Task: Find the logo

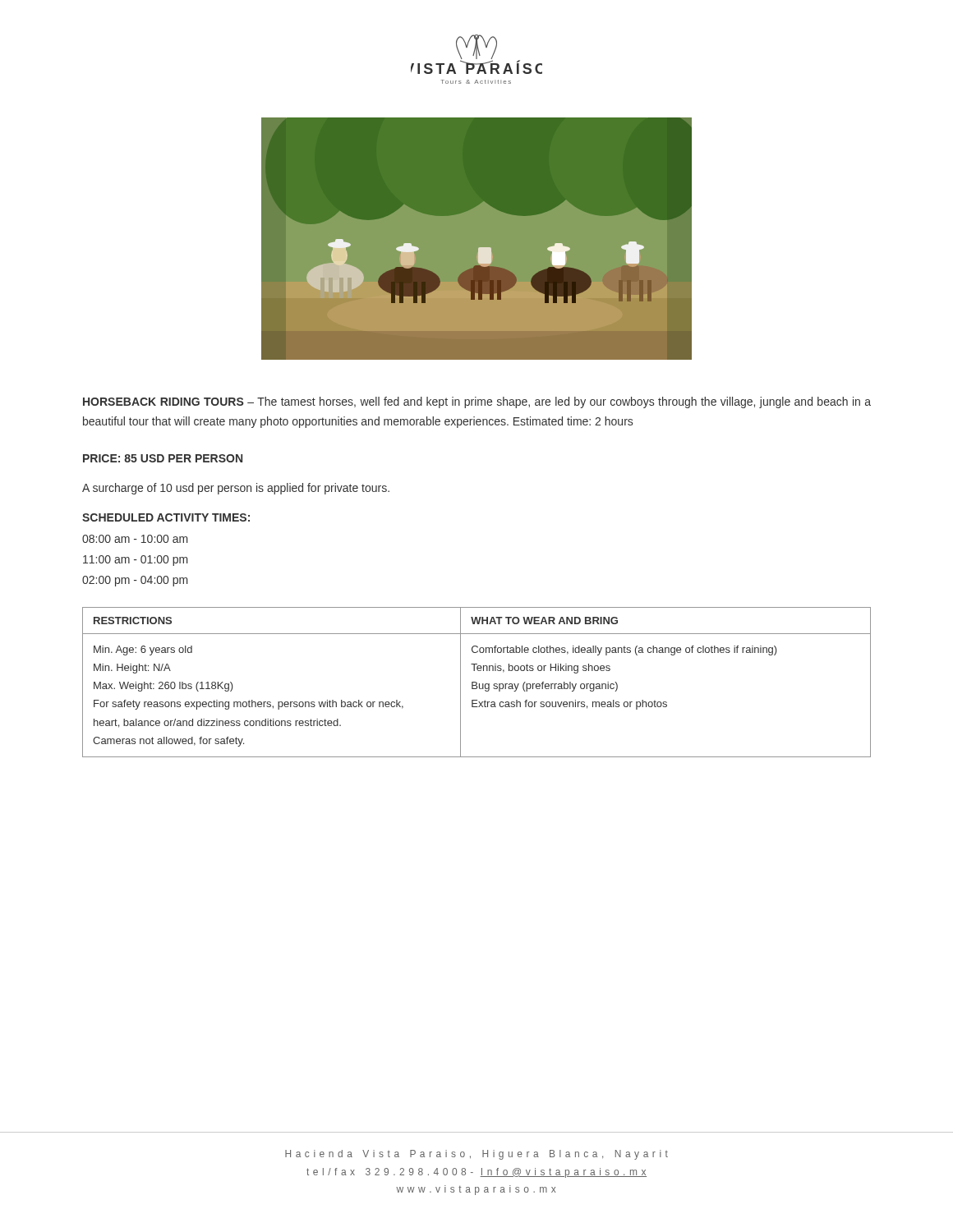Action: tap(476, 46)
